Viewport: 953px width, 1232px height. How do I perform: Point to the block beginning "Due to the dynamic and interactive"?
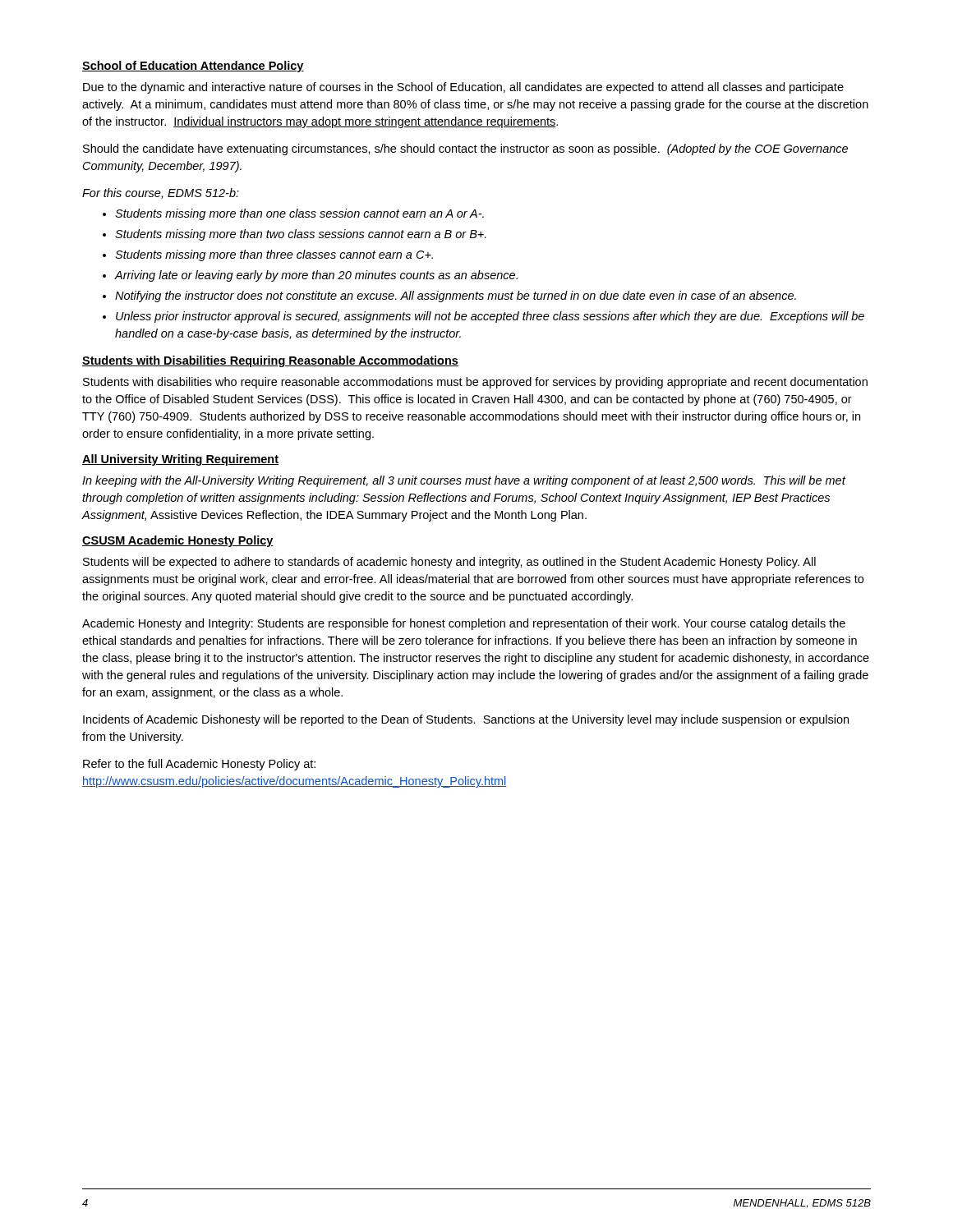pyautogui.click(x=475, y=104)
